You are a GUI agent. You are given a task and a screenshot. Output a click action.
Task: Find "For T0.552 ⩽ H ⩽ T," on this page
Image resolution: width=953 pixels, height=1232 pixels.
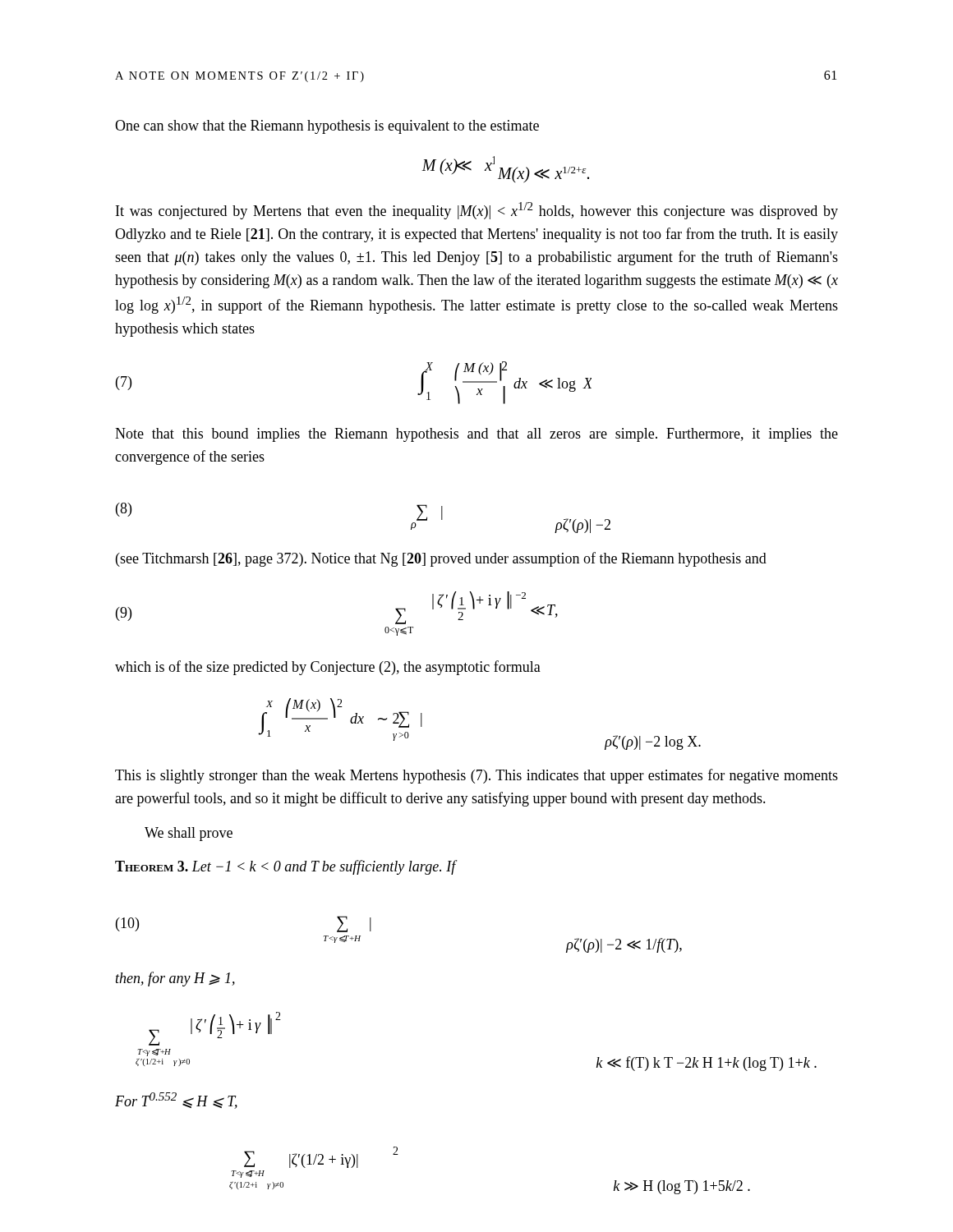pos(176,1101)
